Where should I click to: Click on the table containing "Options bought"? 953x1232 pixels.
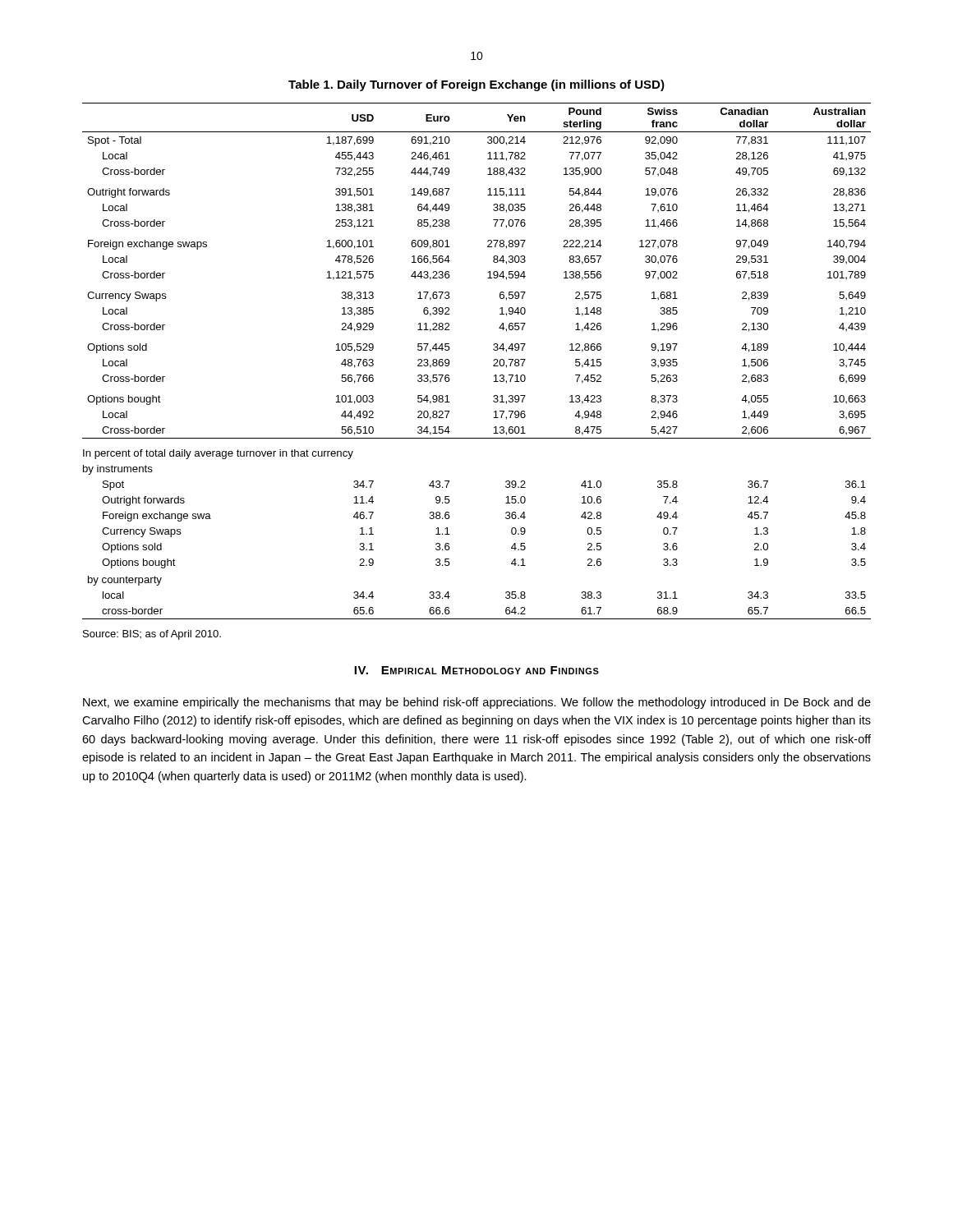[x=476, y=361]
